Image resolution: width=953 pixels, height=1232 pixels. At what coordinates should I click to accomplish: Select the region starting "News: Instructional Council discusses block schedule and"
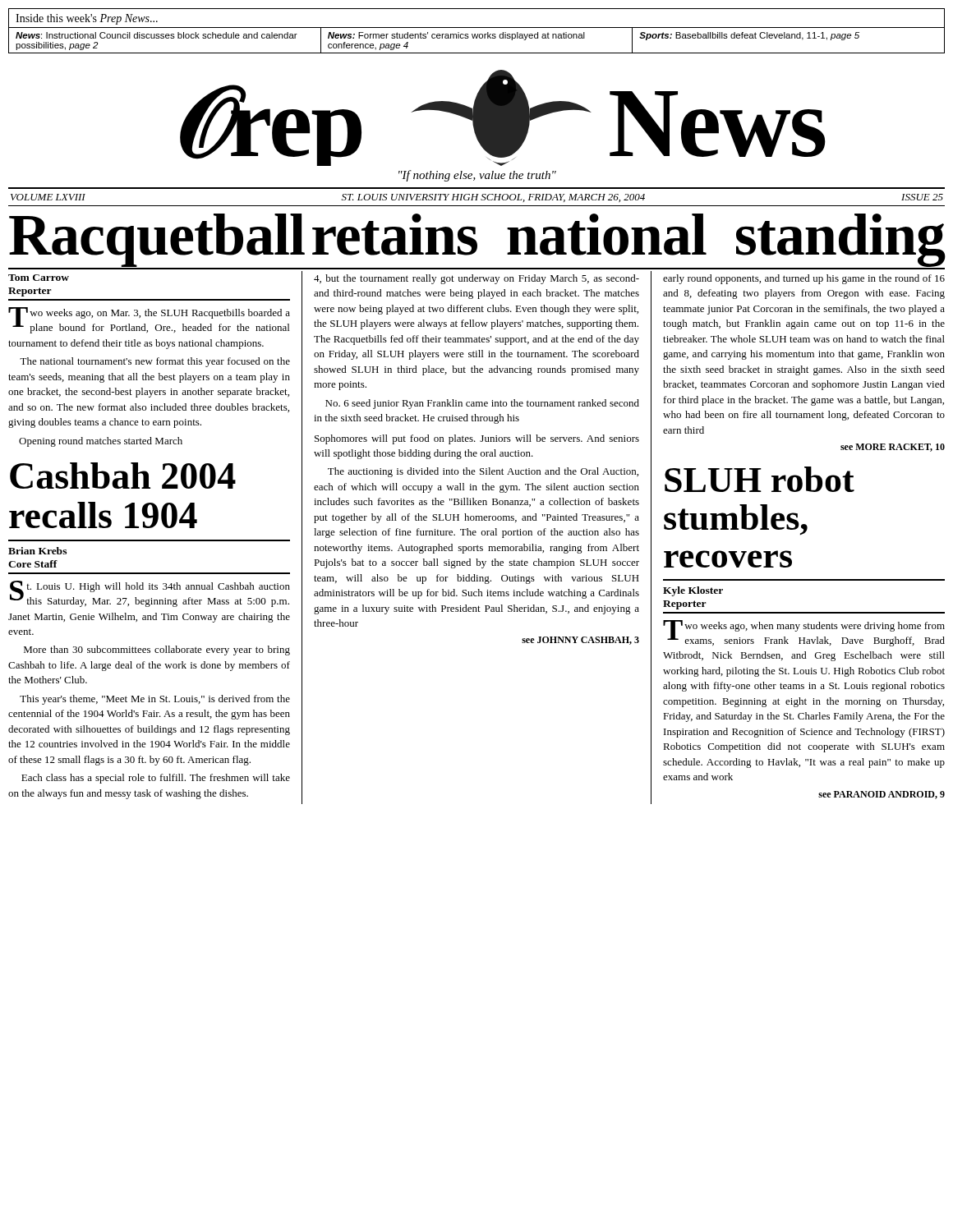[156, 40]
